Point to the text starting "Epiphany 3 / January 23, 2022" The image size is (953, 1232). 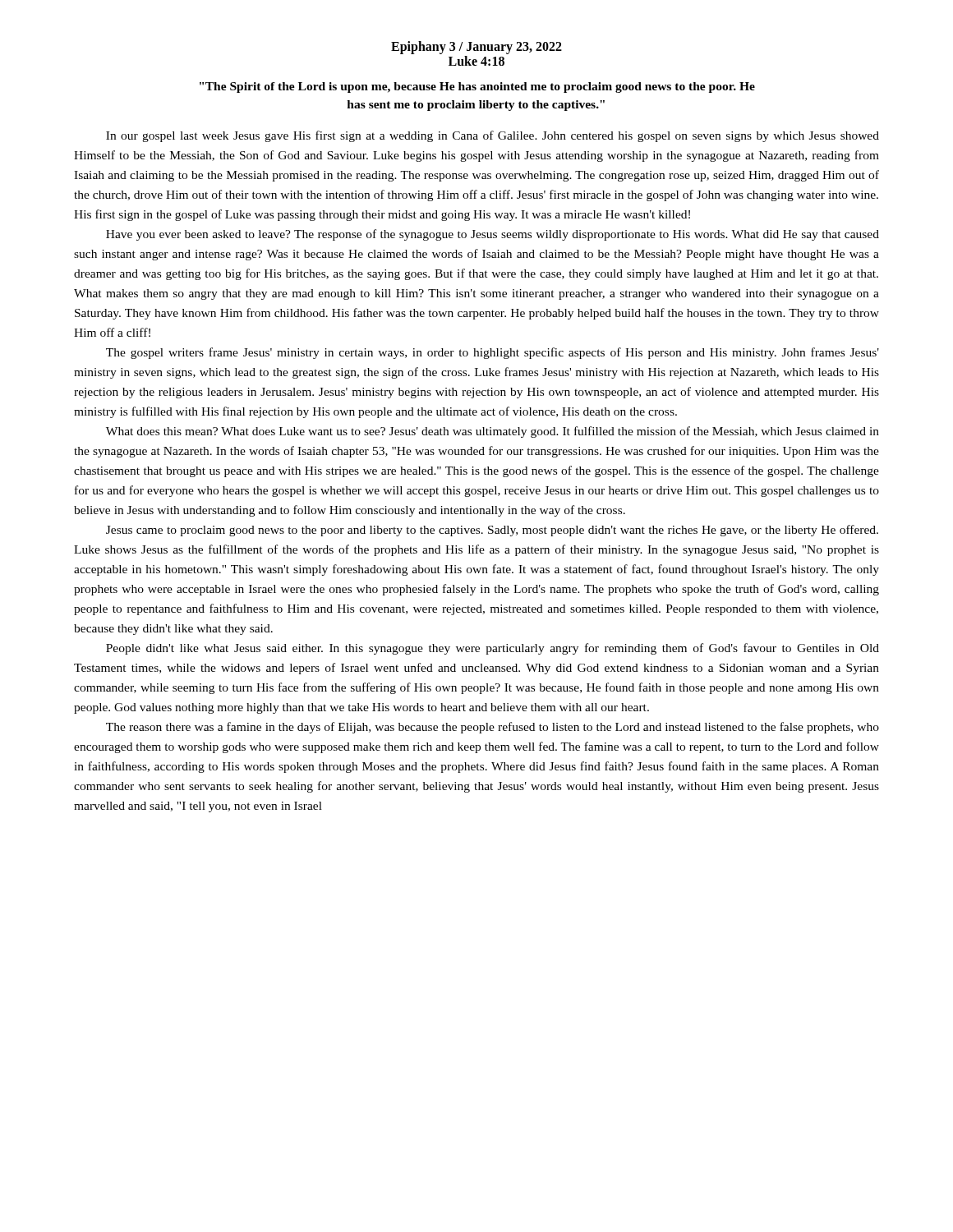pos(476,54)
